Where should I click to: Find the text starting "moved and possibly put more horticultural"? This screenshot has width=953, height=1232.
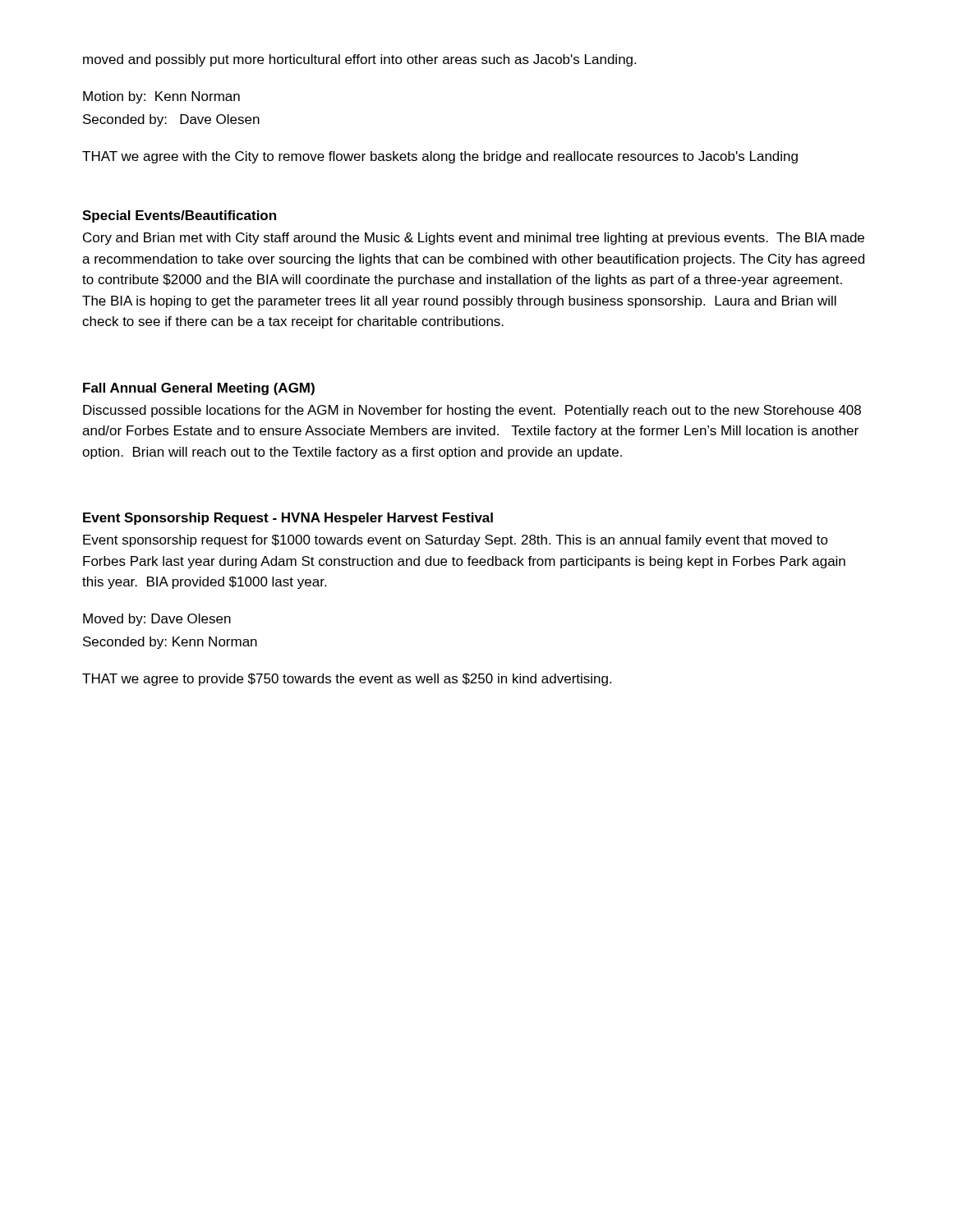(360, 60)
